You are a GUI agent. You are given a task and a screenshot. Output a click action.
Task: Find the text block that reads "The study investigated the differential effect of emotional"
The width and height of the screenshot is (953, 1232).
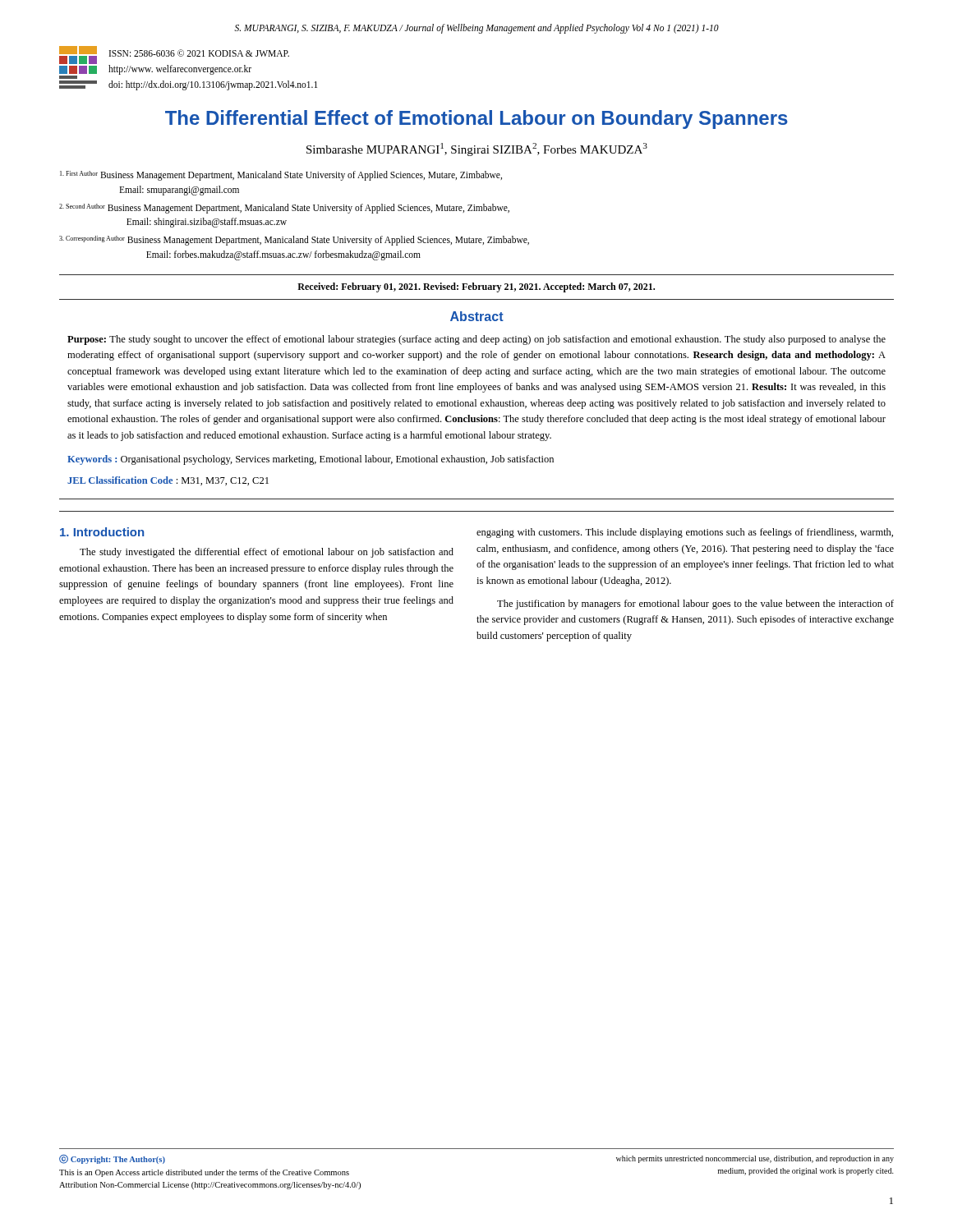coord(256,585)
